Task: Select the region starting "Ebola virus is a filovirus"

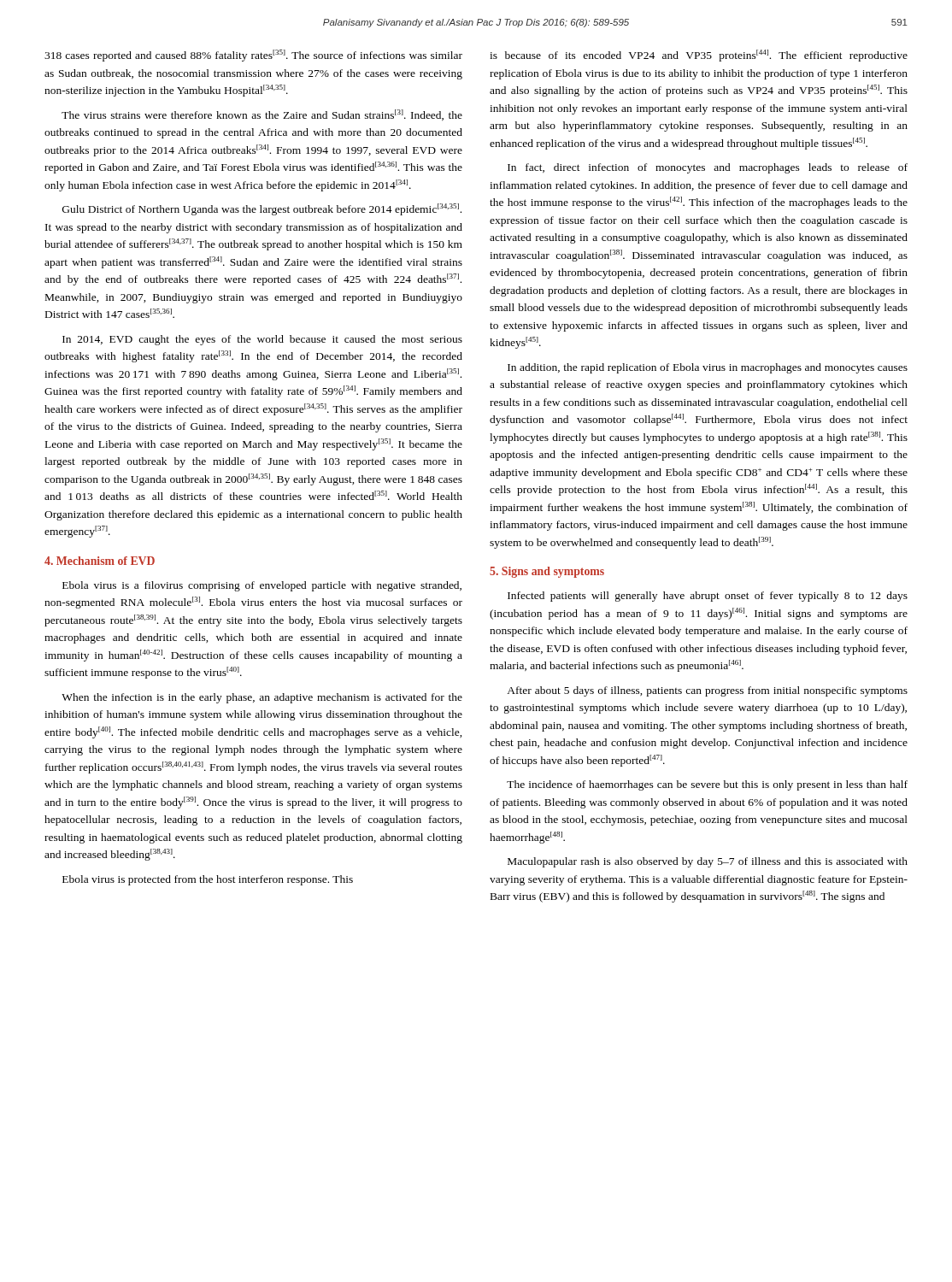Action: coord(253,732)
